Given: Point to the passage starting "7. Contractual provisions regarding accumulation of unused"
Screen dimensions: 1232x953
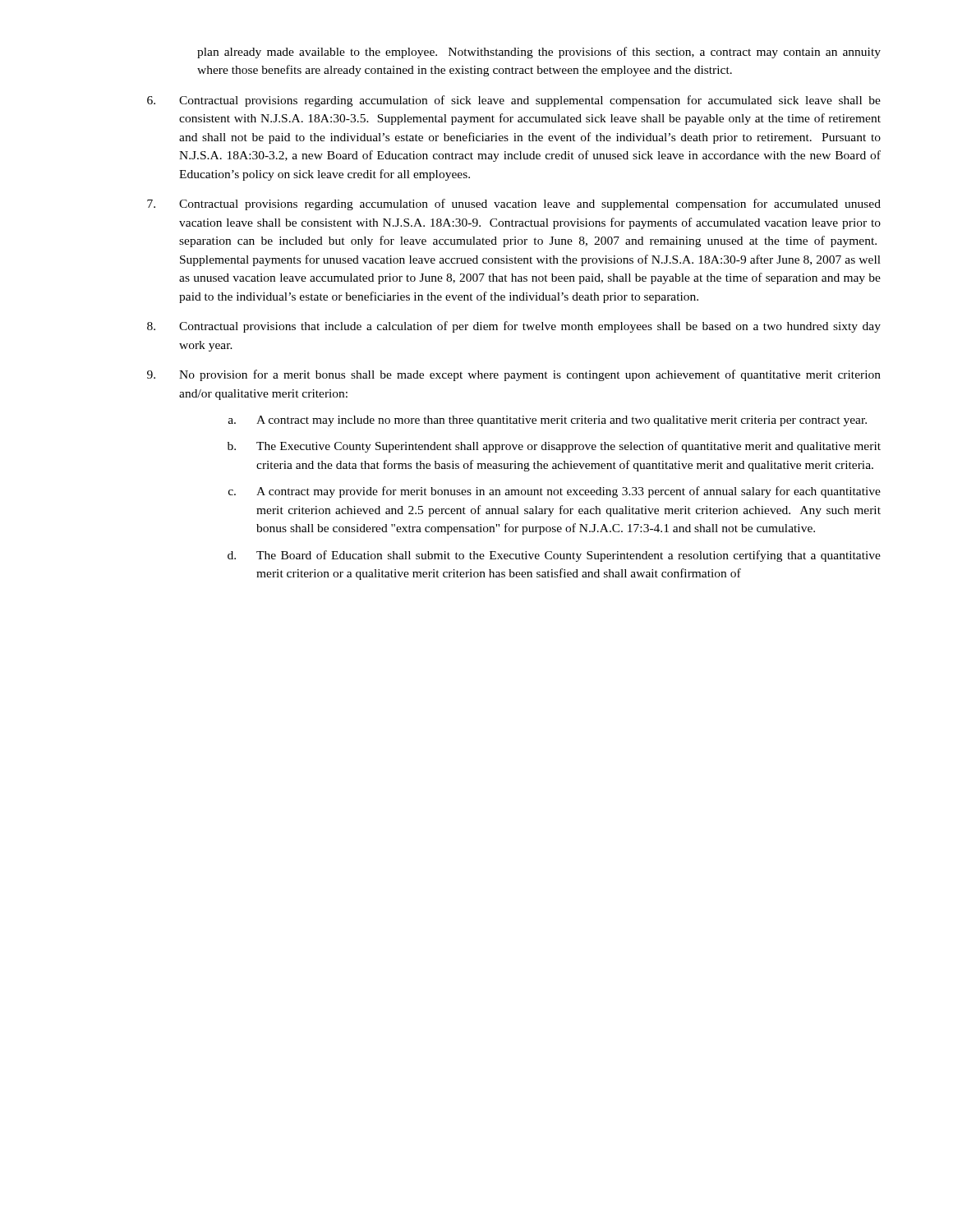Looking at the screenshot, I should [486, 250].
